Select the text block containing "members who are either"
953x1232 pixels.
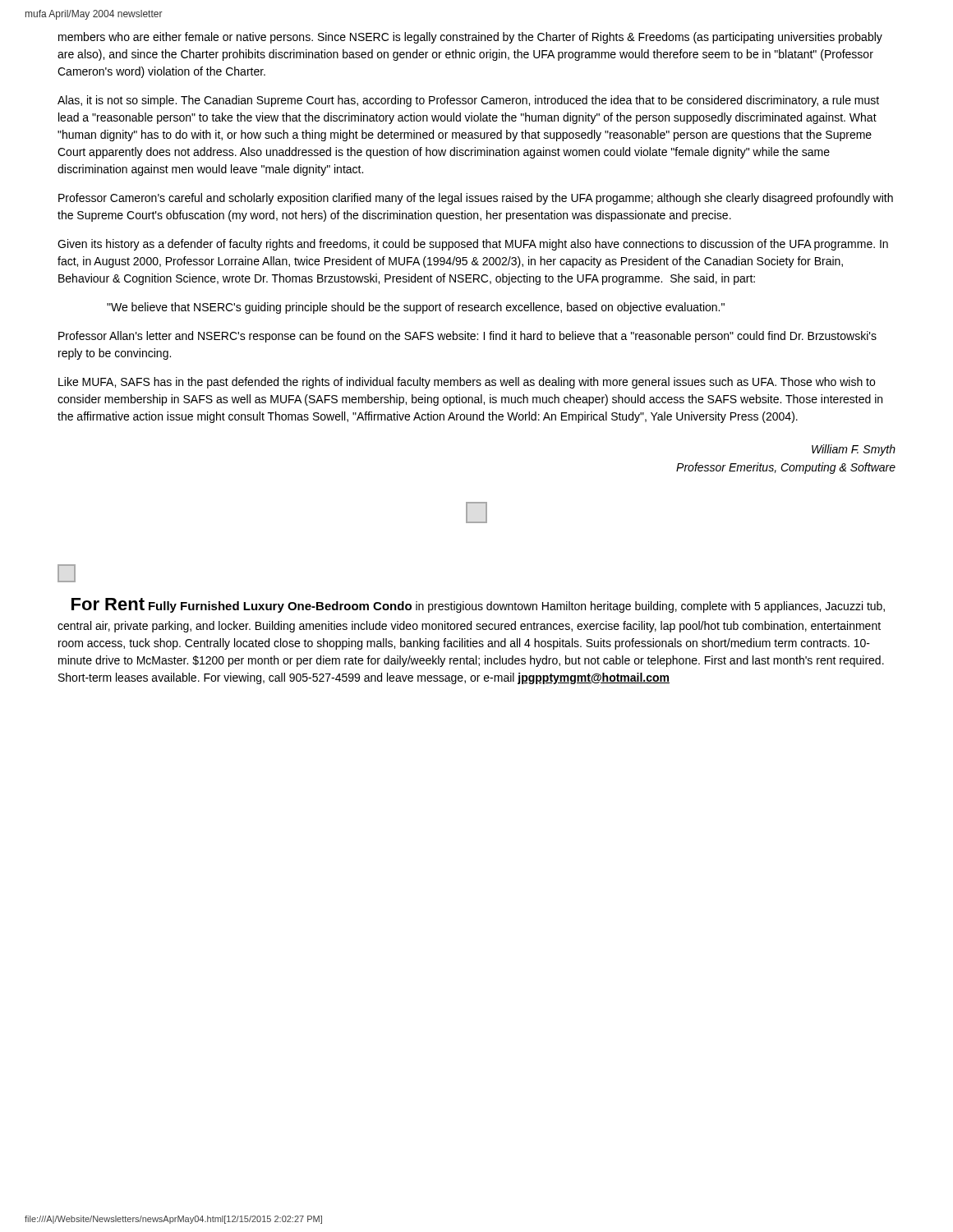pyautogui.click(x=470, y=54)
